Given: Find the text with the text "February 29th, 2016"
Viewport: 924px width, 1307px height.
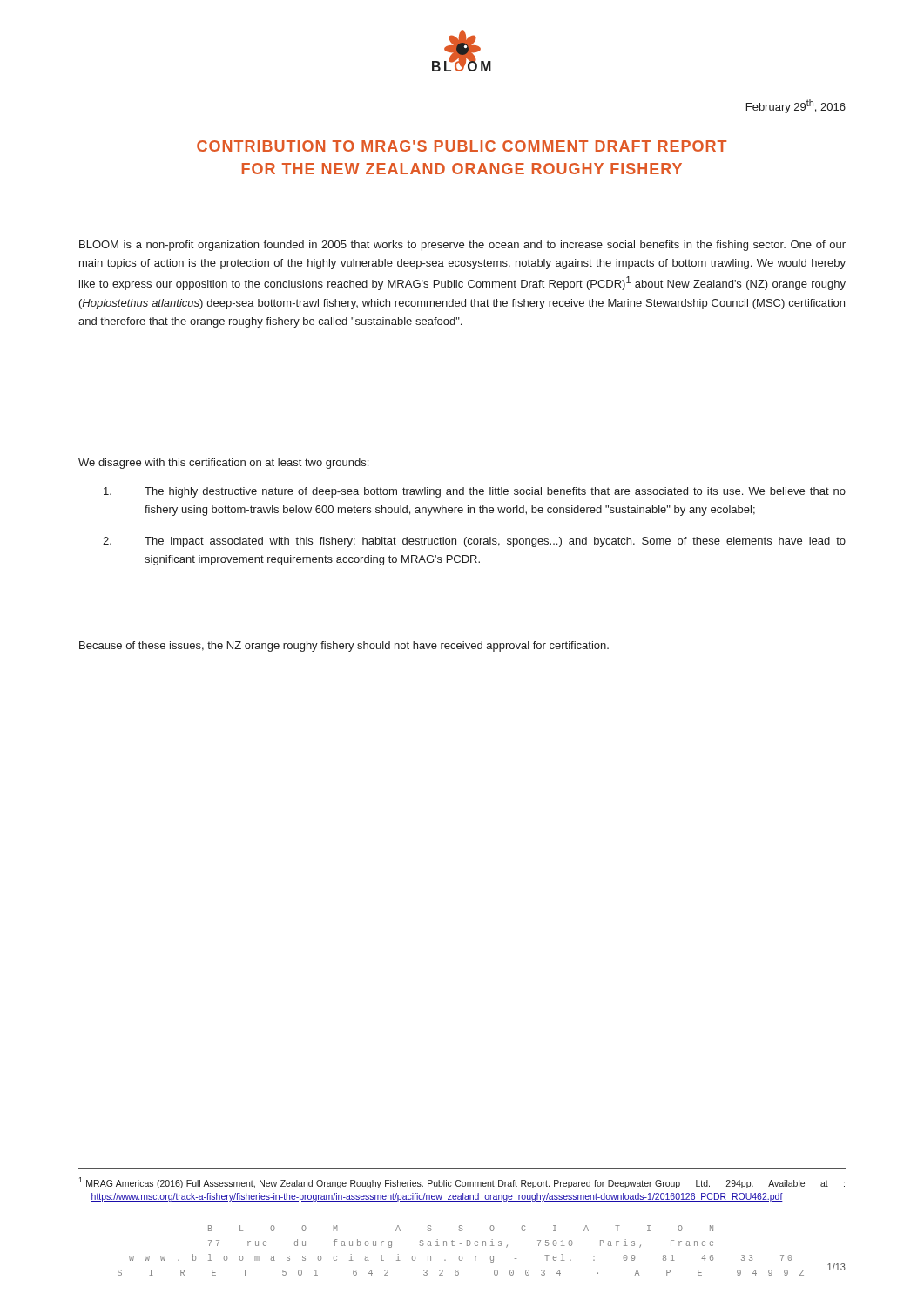Looking at the screenshot, I should pyautogui.click(x=795, y=106).
